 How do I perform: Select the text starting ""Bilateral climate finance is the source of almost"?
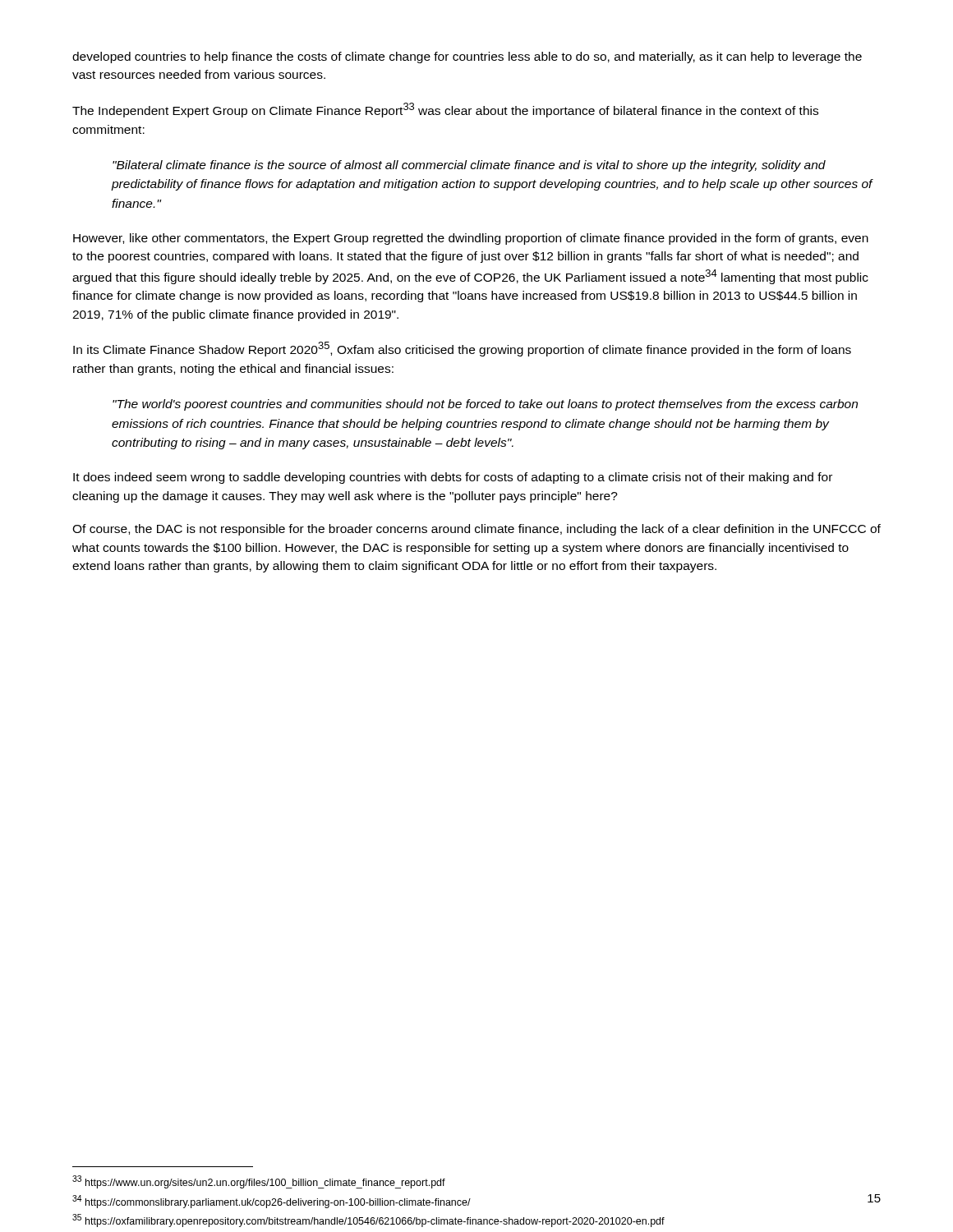(x=492, y=184)
